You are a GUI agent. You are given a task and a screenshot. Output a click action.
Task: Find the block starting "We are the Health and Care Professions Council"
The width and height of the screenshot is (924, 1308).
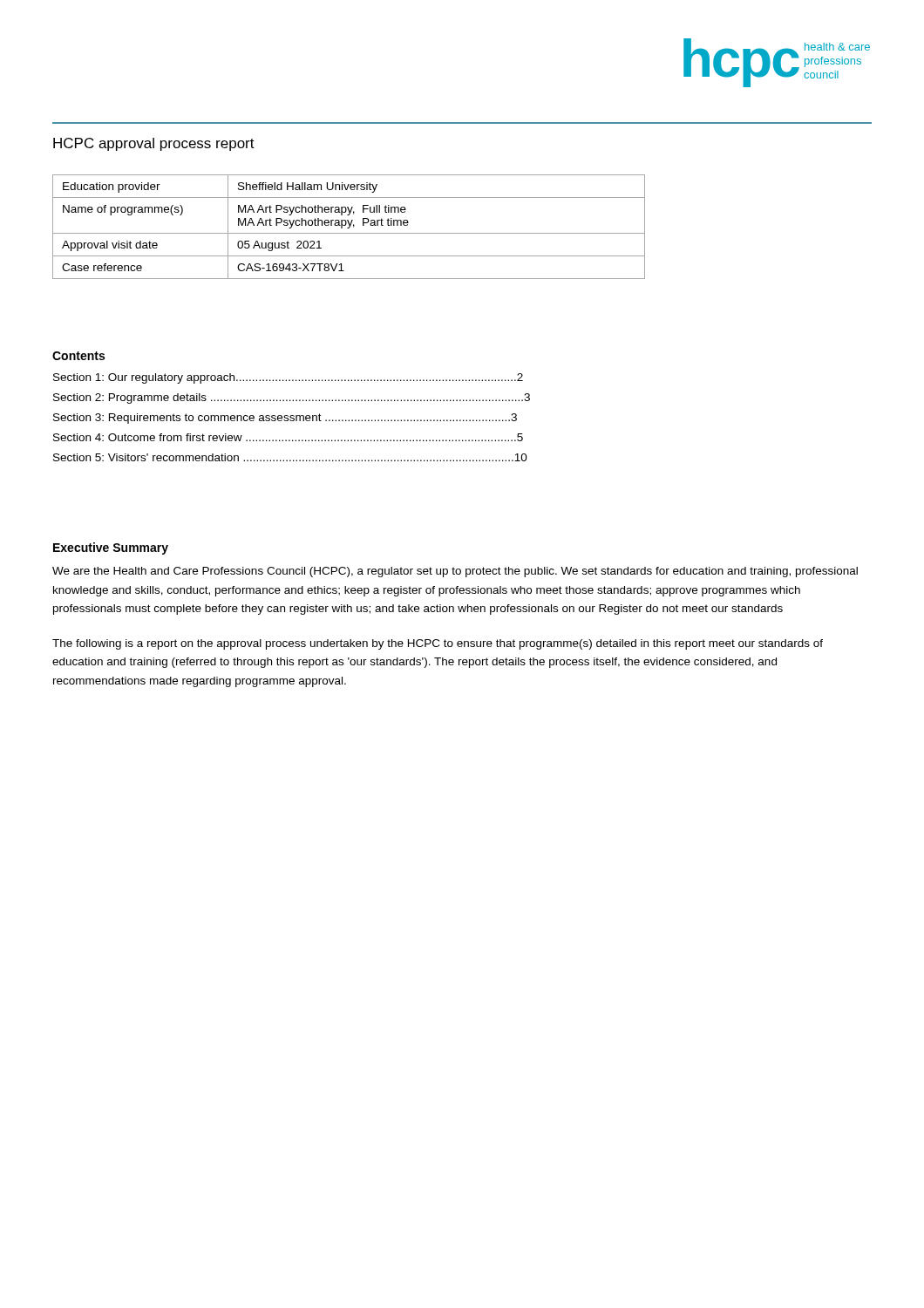(455, 590)
